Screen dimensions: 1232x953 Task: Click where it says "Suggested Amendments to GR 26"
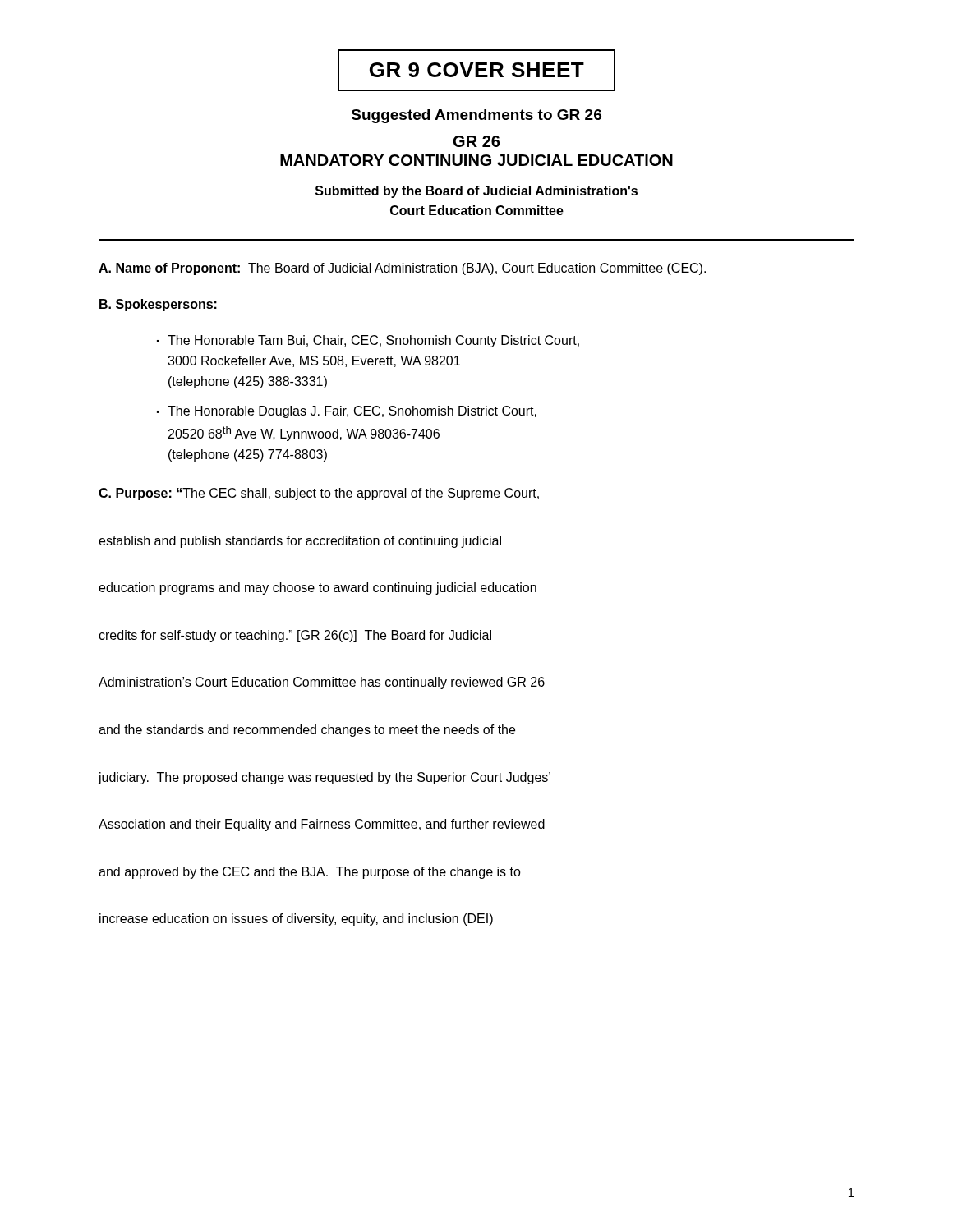click(476, 115)
